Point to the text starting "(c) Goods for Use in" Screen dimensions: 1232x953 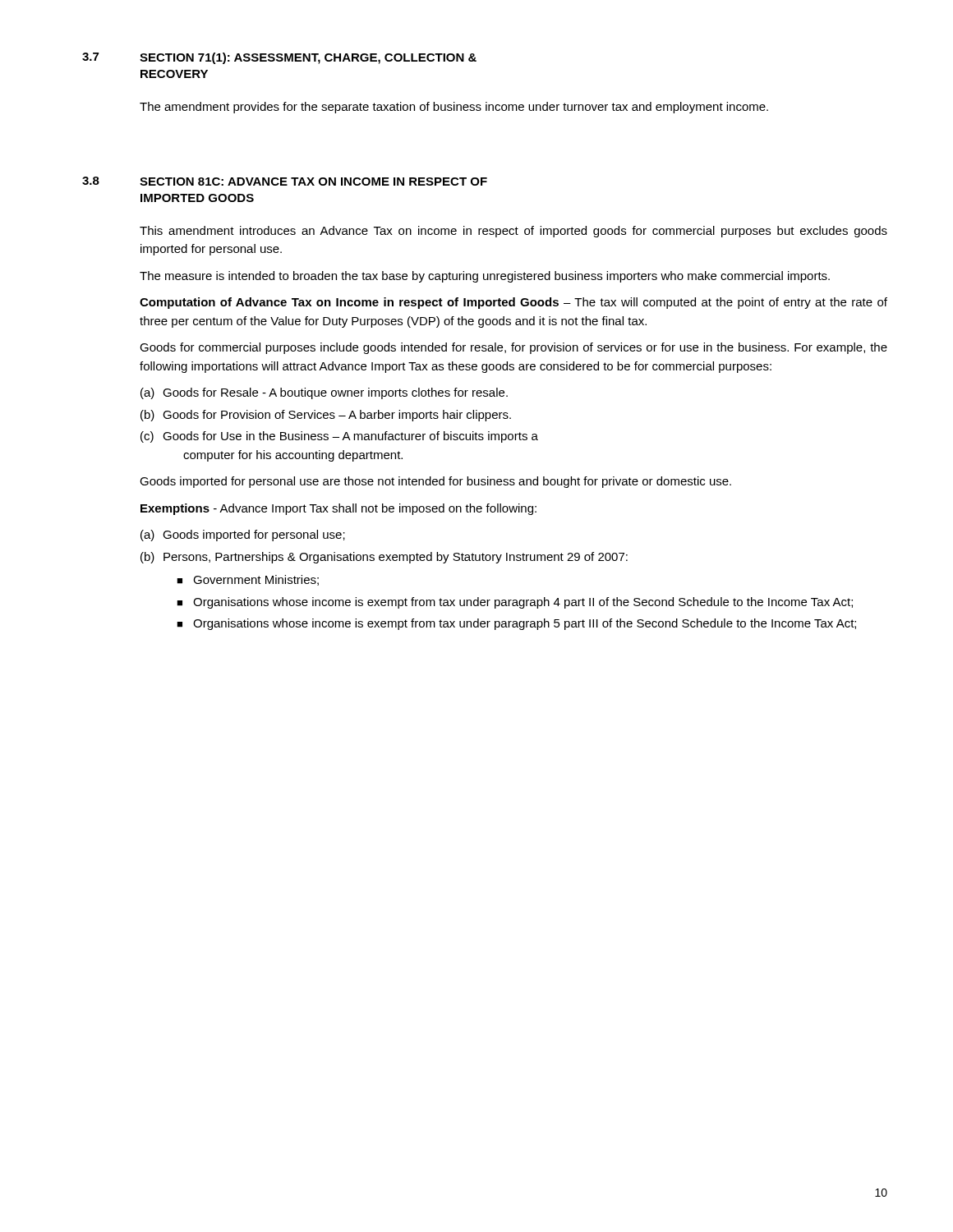pos(339,446)
